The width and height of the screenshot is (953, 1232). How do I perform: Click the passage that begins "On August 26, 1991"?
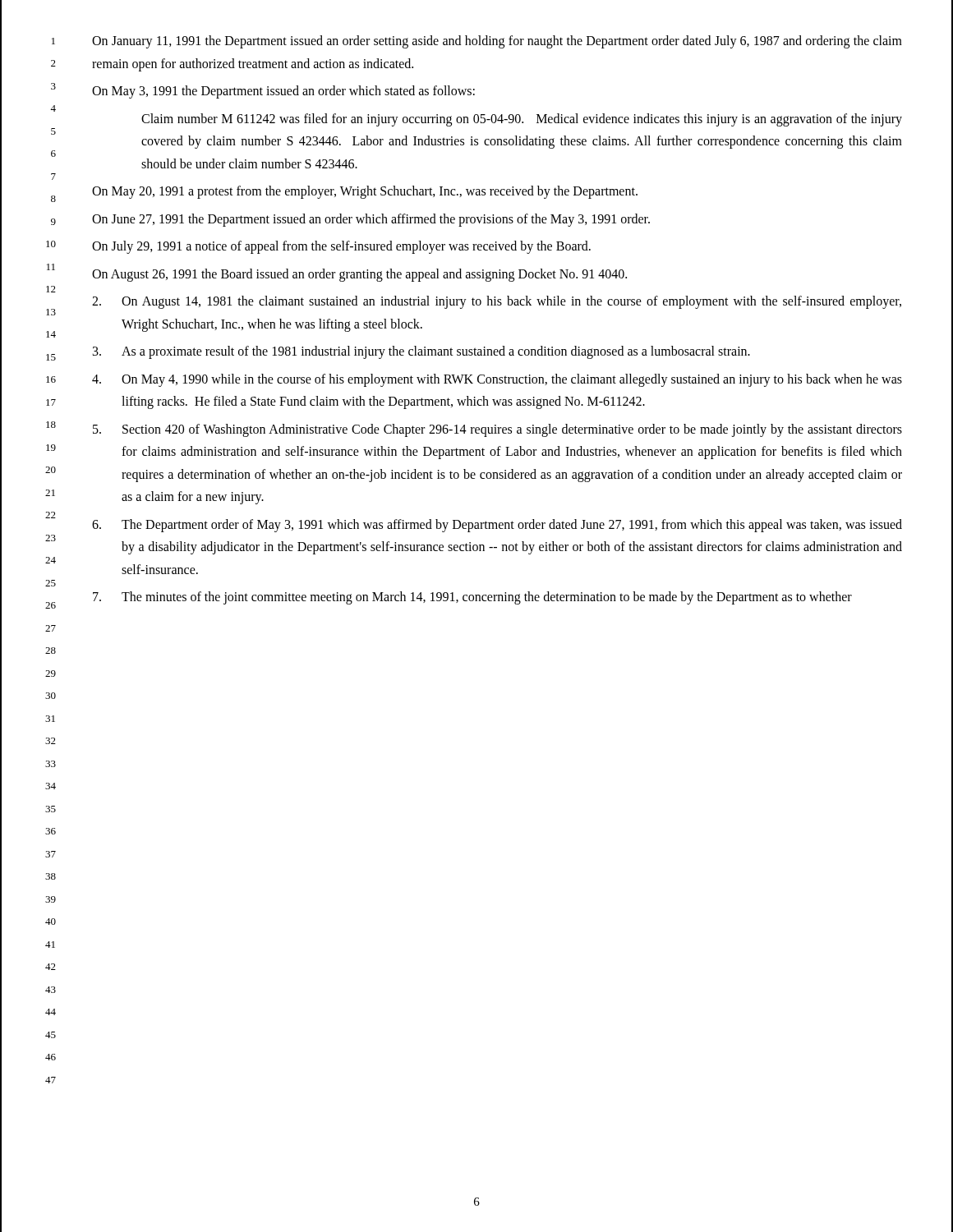tap(360, 274)
